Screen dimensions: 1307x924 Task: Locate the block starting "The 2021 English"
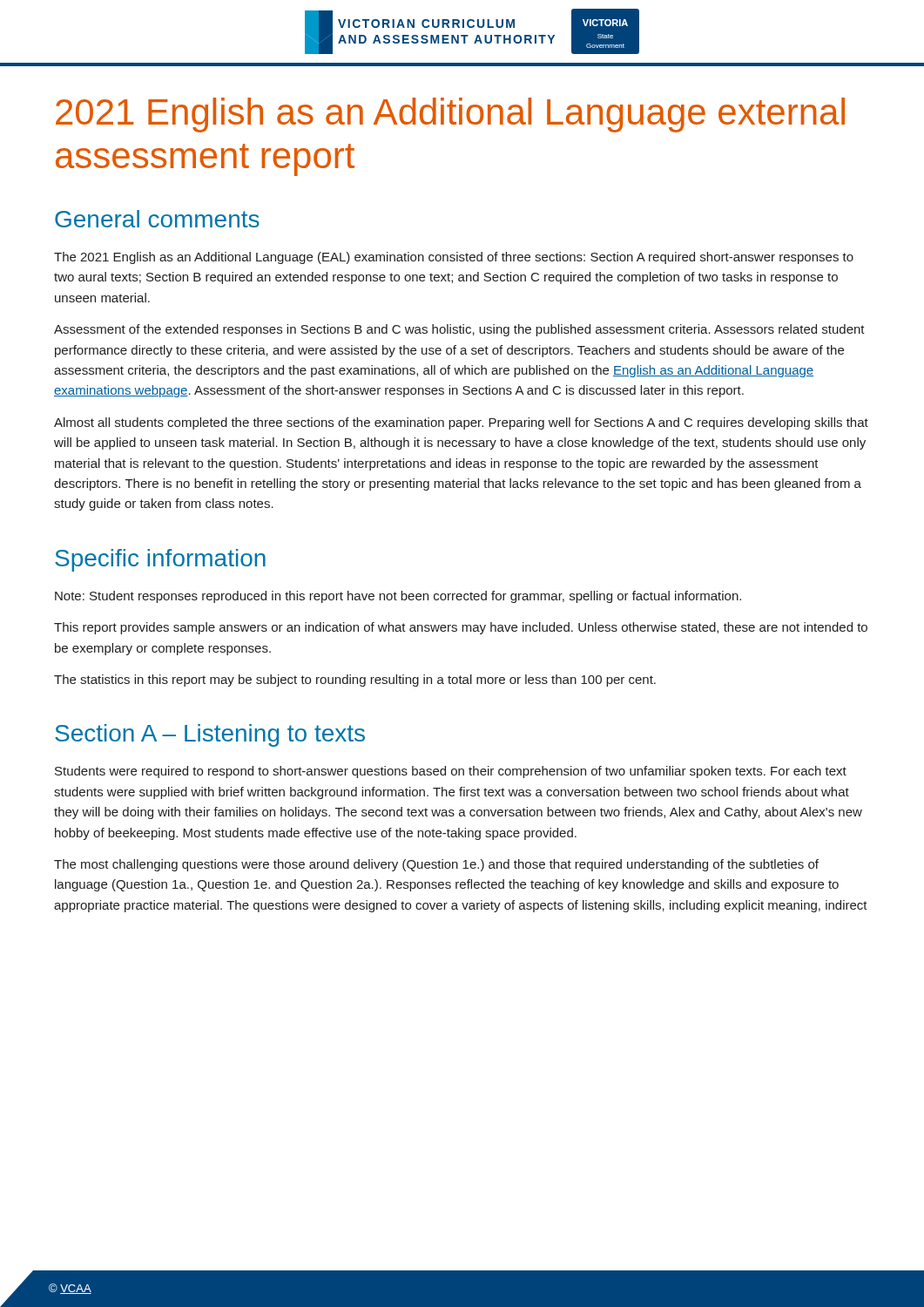point(454,277)
